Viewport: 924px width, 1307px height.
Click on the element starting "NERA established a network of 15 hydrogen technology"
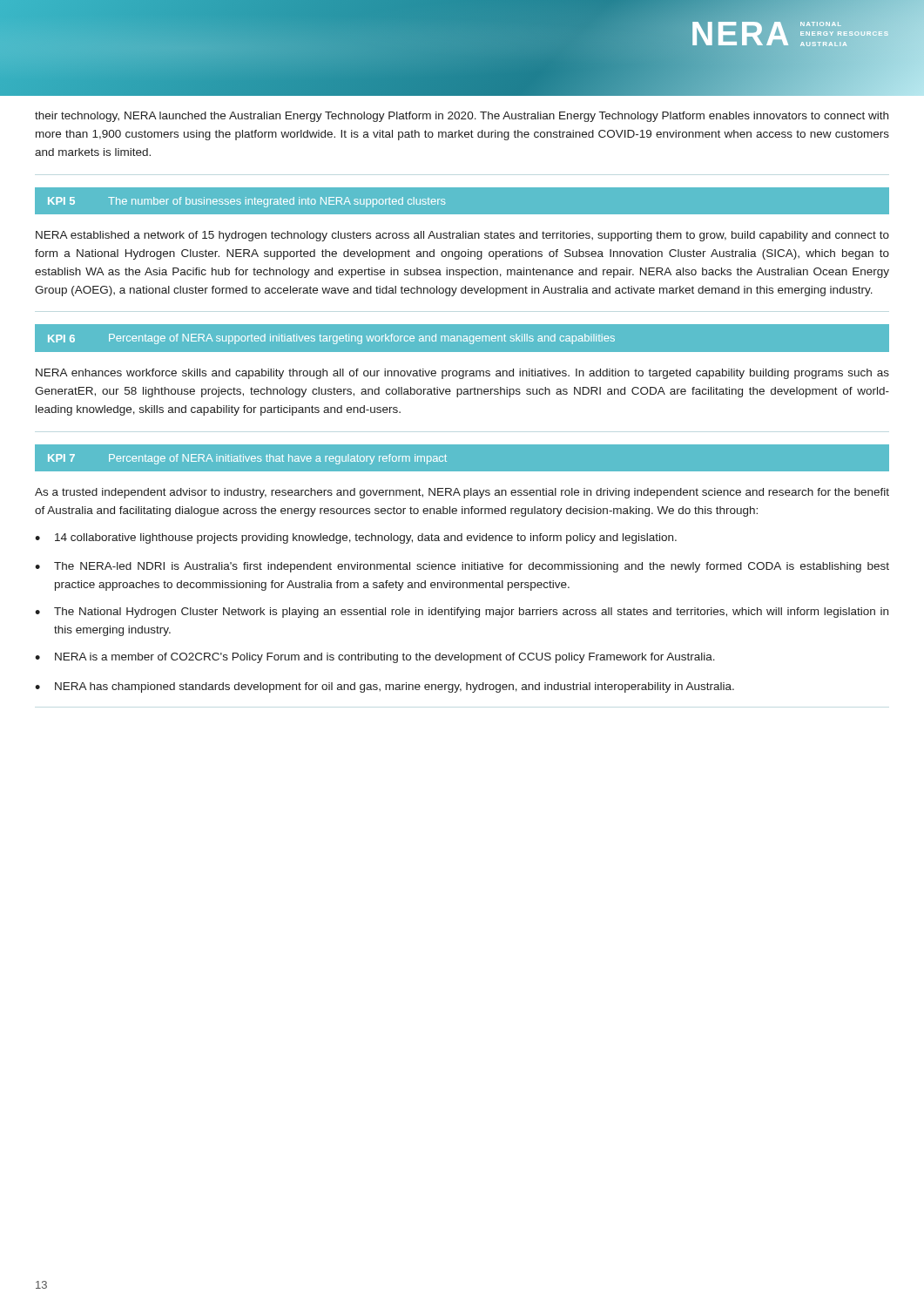[x=462, y=262]
